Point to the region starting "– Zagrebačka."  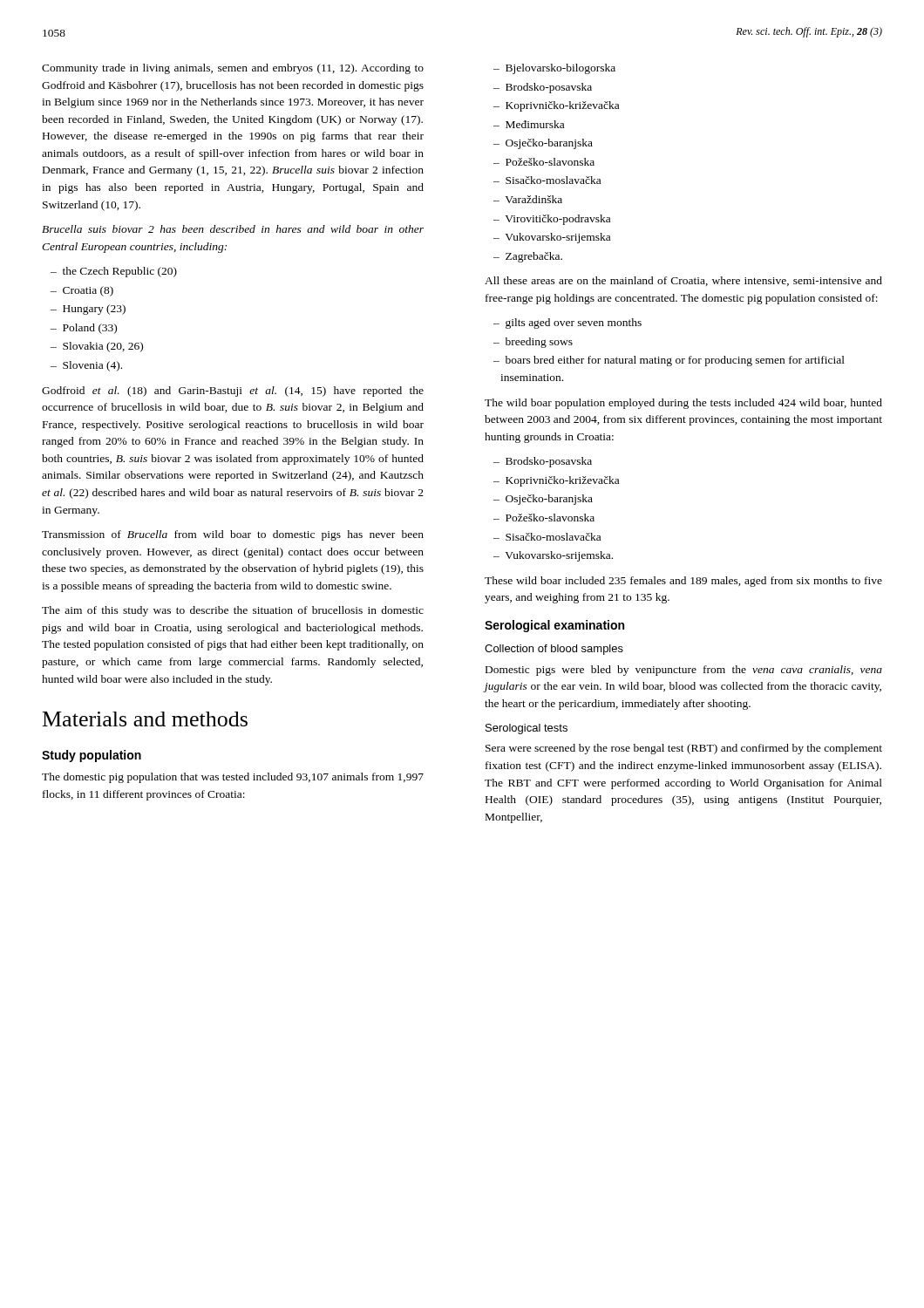click(528, 256)
